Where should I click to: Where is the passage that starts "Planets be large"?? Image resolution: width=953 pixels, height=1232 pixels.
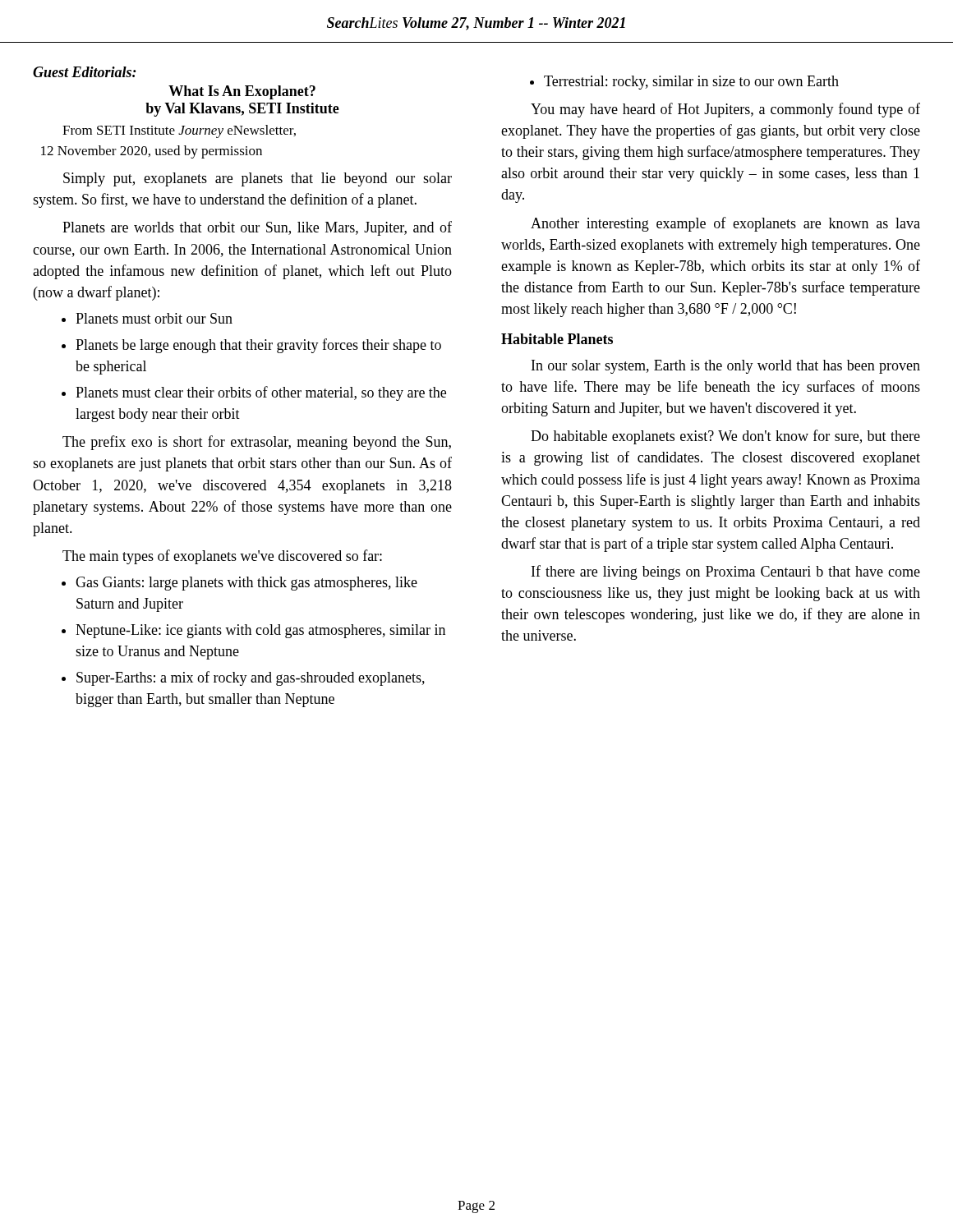pos(252,356)
